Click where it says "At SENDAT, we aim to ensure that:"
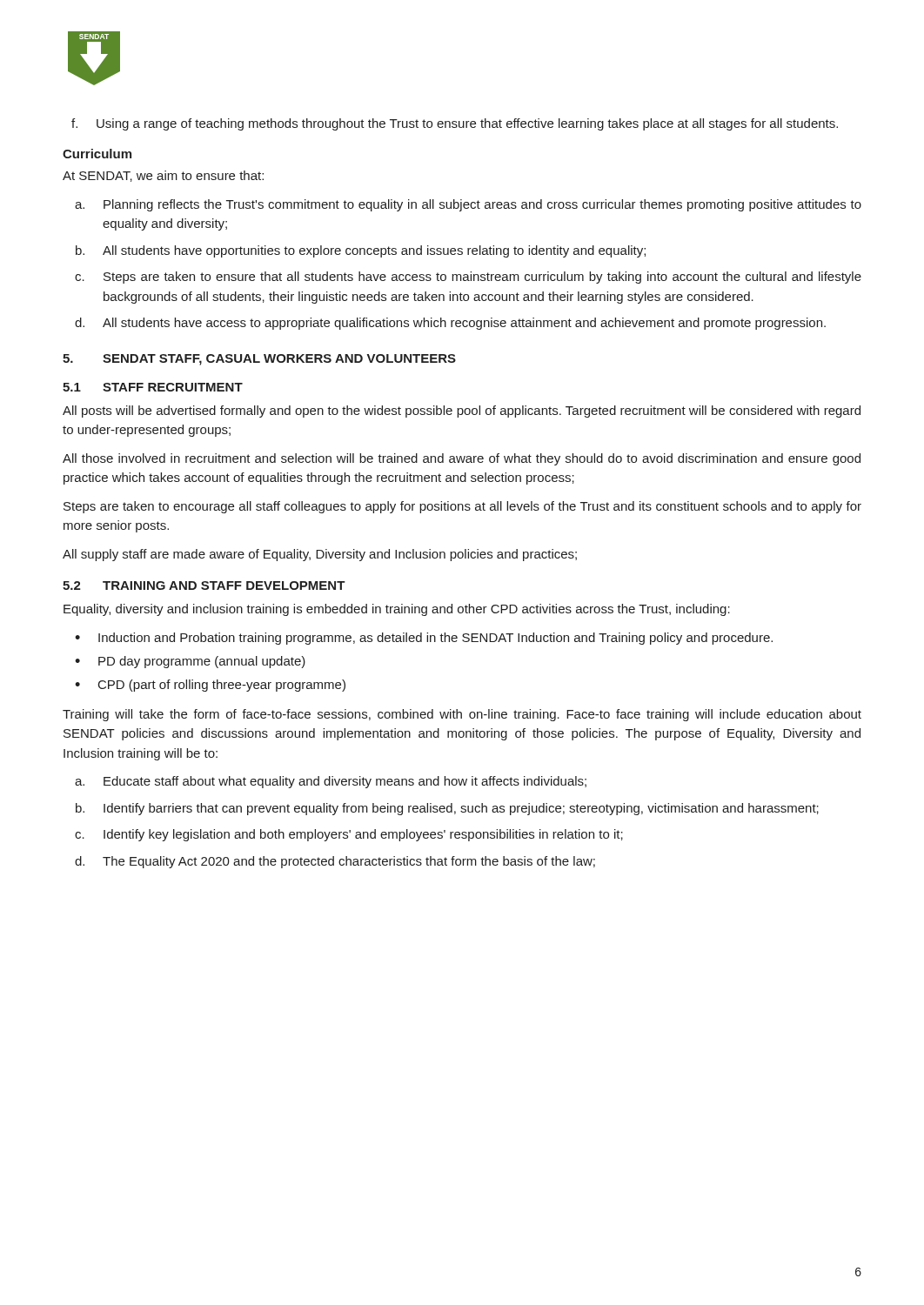This screenshot has width=924, height=1305. pos(164,175)
